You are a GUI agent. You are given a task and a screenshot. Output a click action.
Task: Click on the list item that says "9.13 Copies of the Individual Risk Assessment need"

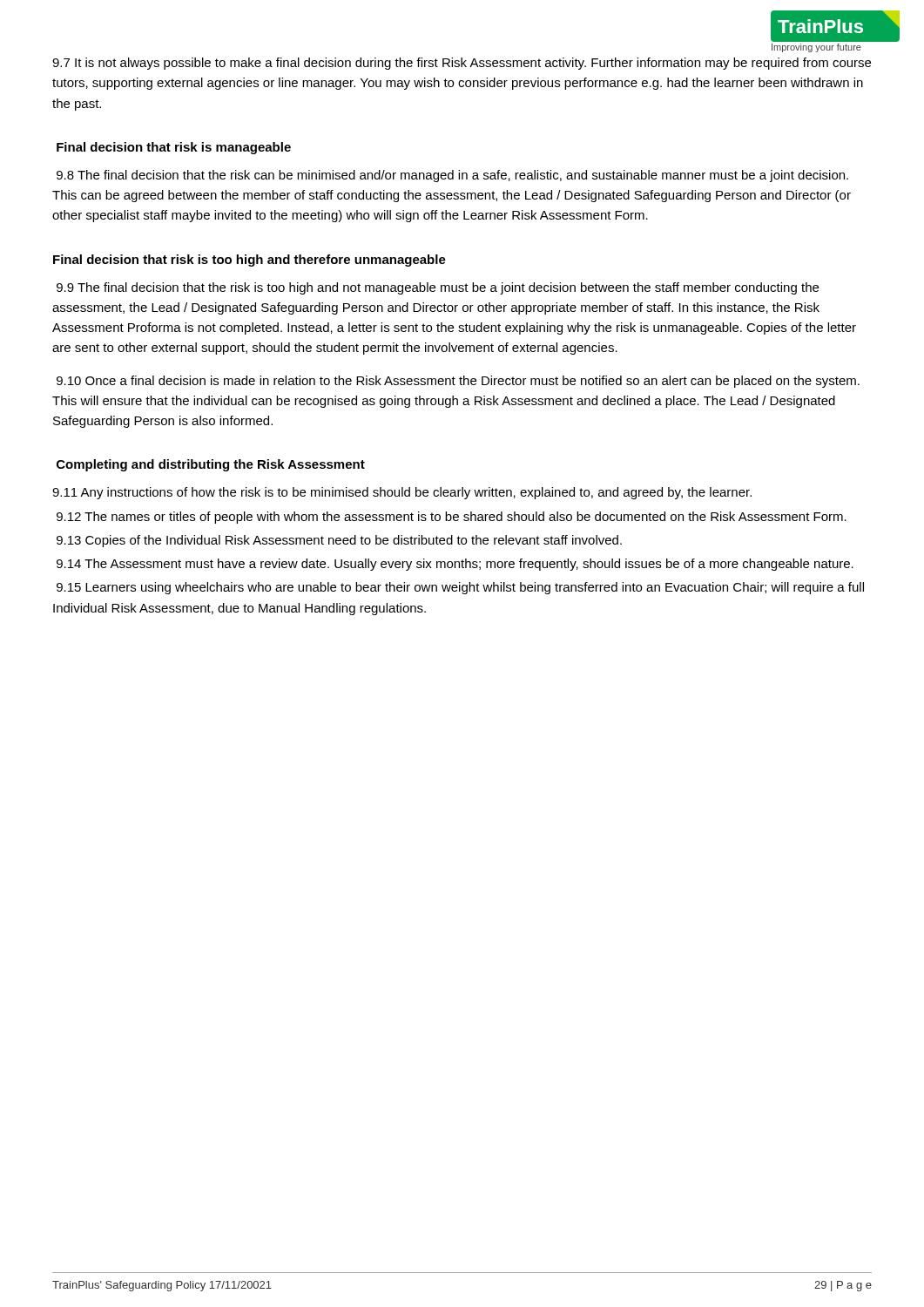[338, 540]
